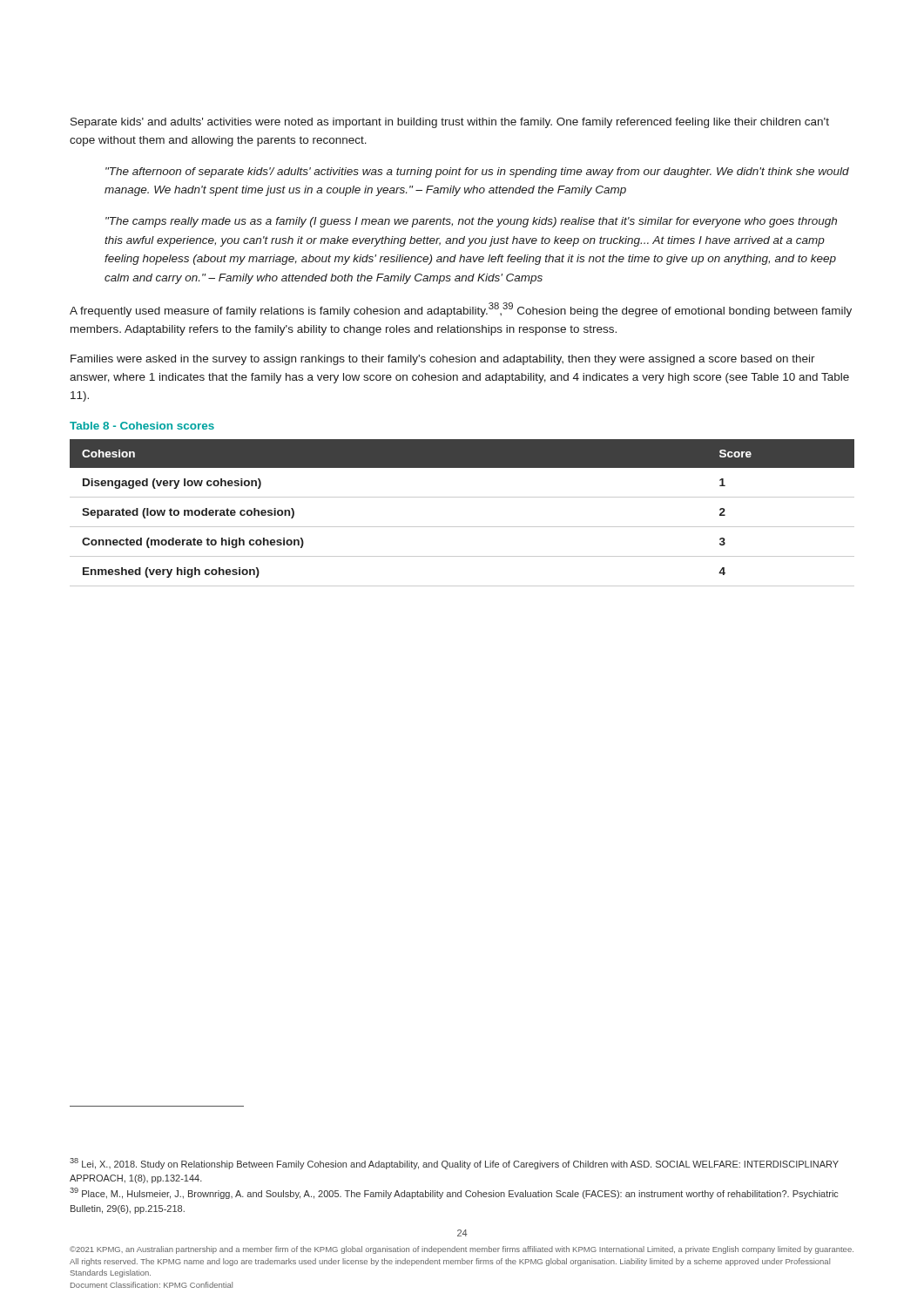This screenshot has height=1307, width=924.
Task: Click on the text block with the text "A frequently used measure"
Action: pyautogui.click(x=461, y=318)
